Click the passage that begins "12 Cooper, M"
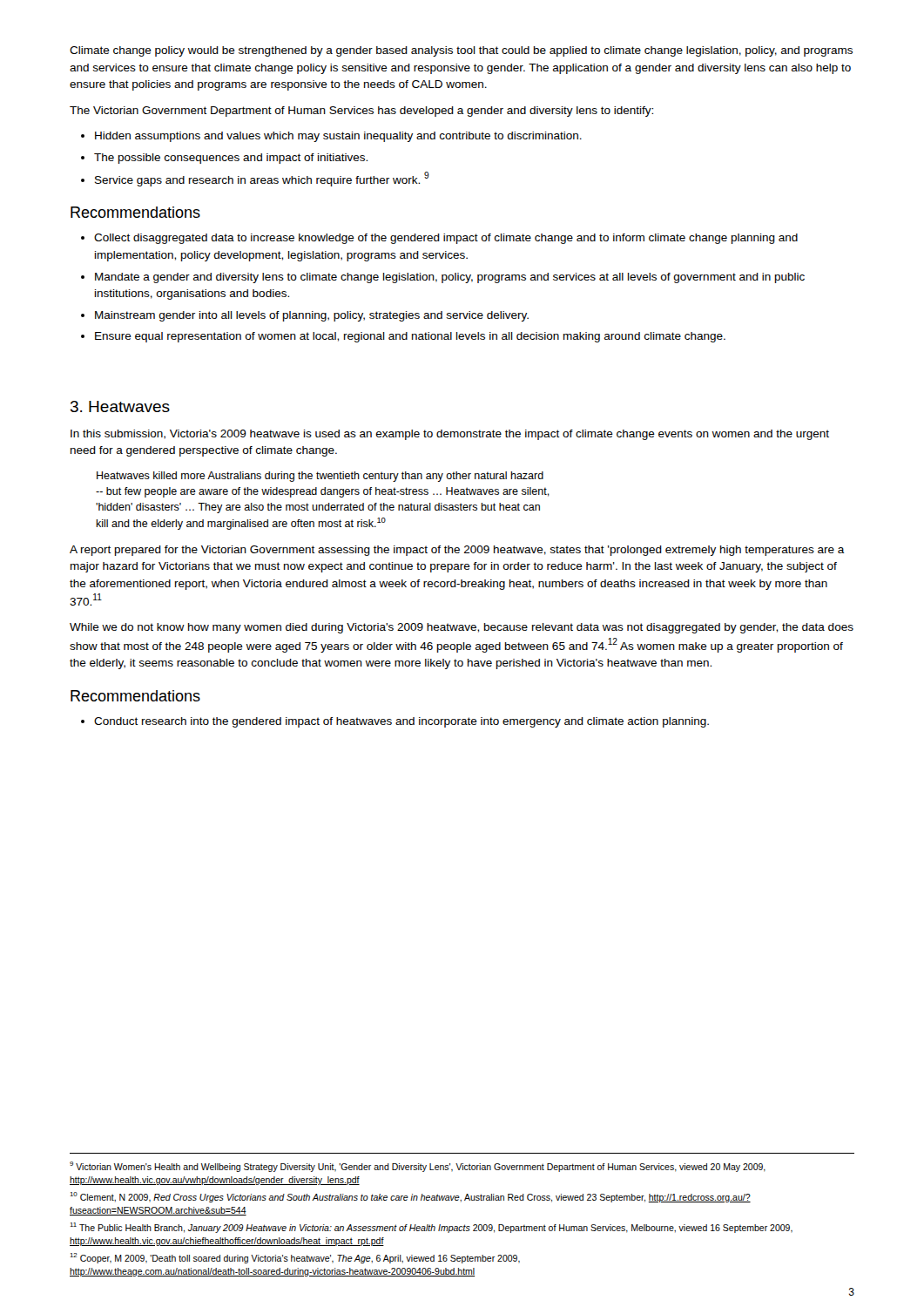 [462, 1264]
